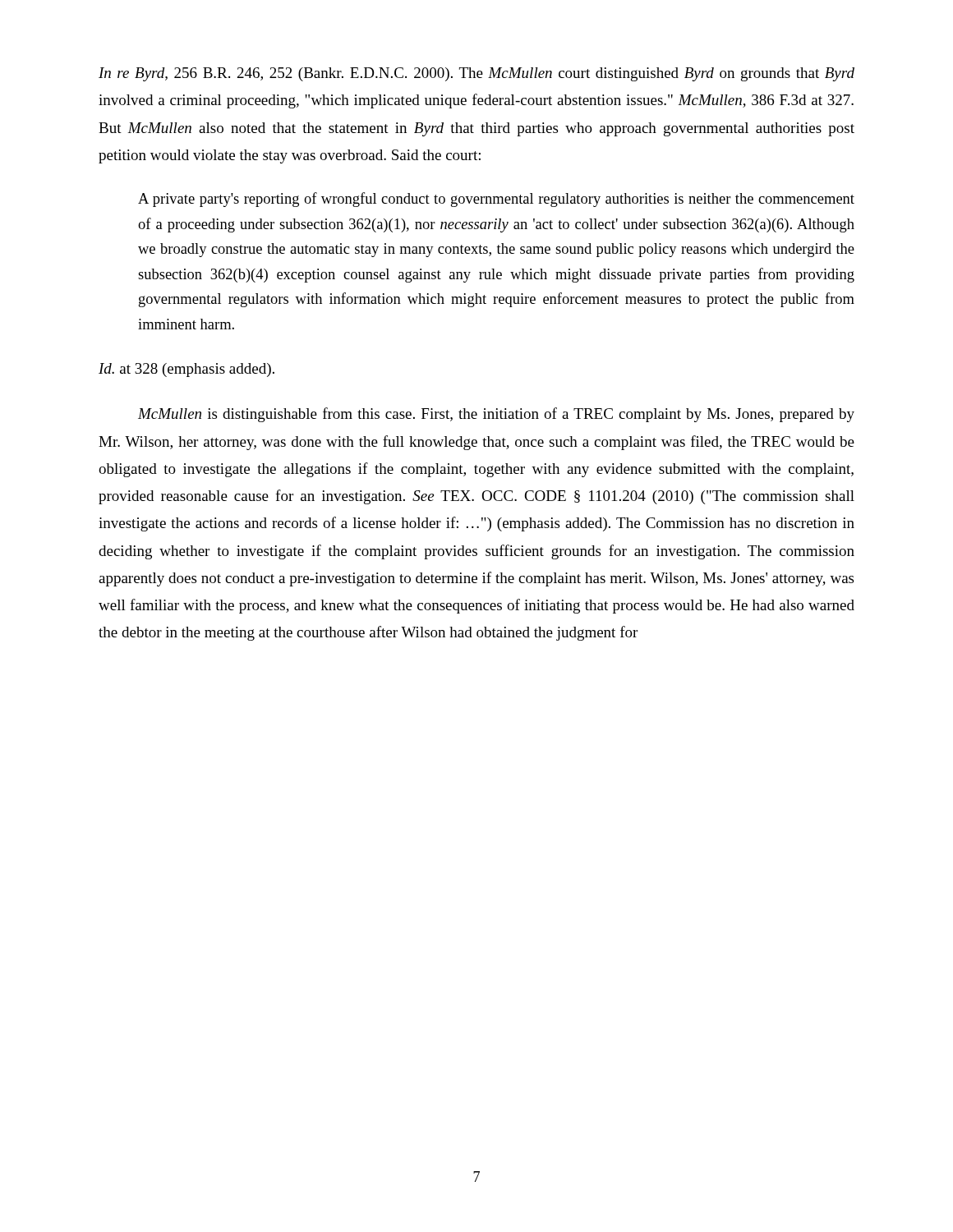The image size is (953, 1232).
Task: Select the text block starting "Id. at 328 (emphasis added)."
Action: point(187,368)
